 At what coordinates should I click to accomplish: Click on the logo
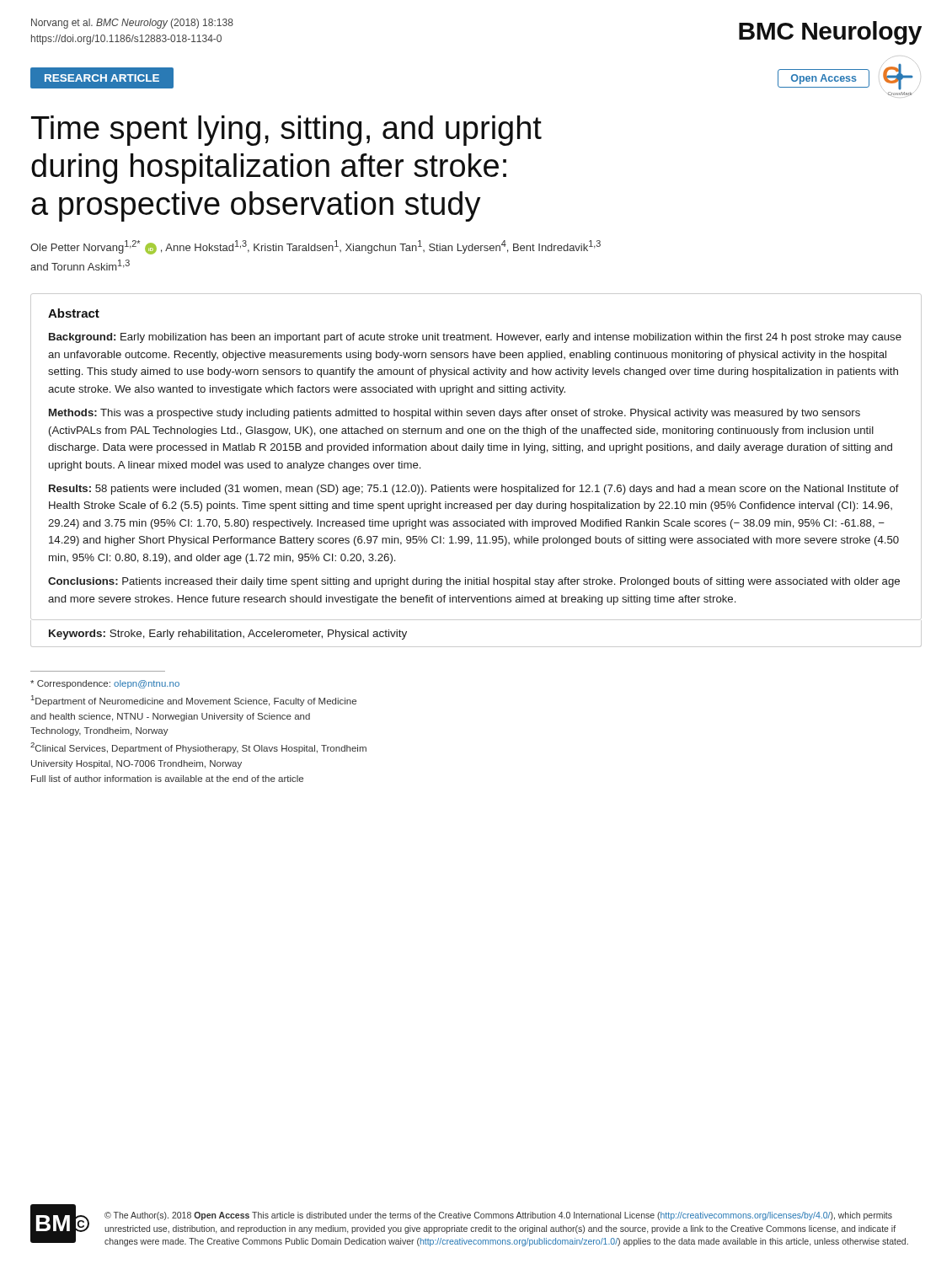click(900, 78)
